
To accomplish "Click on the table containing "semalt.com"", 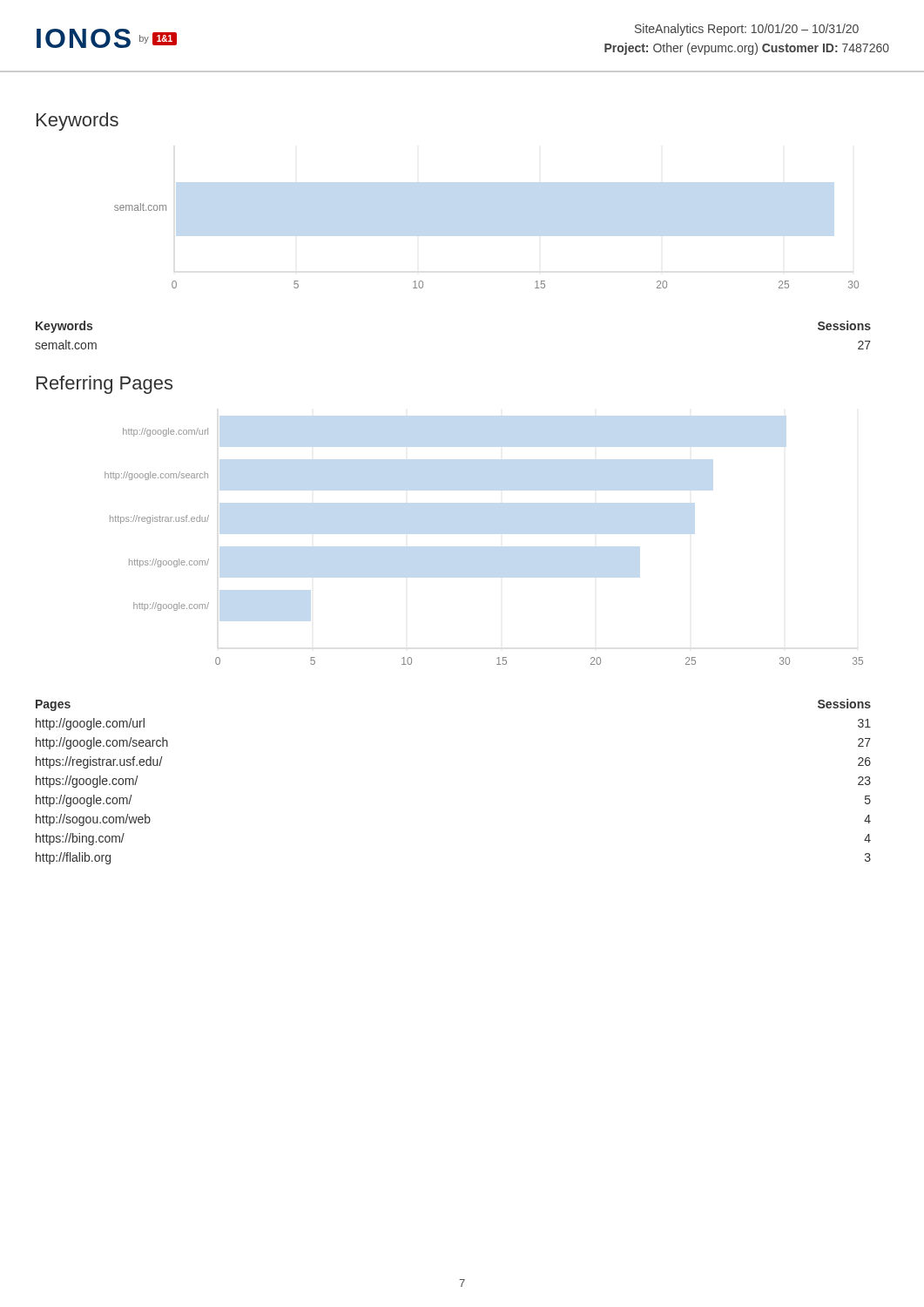I will [x=453, y=335].
